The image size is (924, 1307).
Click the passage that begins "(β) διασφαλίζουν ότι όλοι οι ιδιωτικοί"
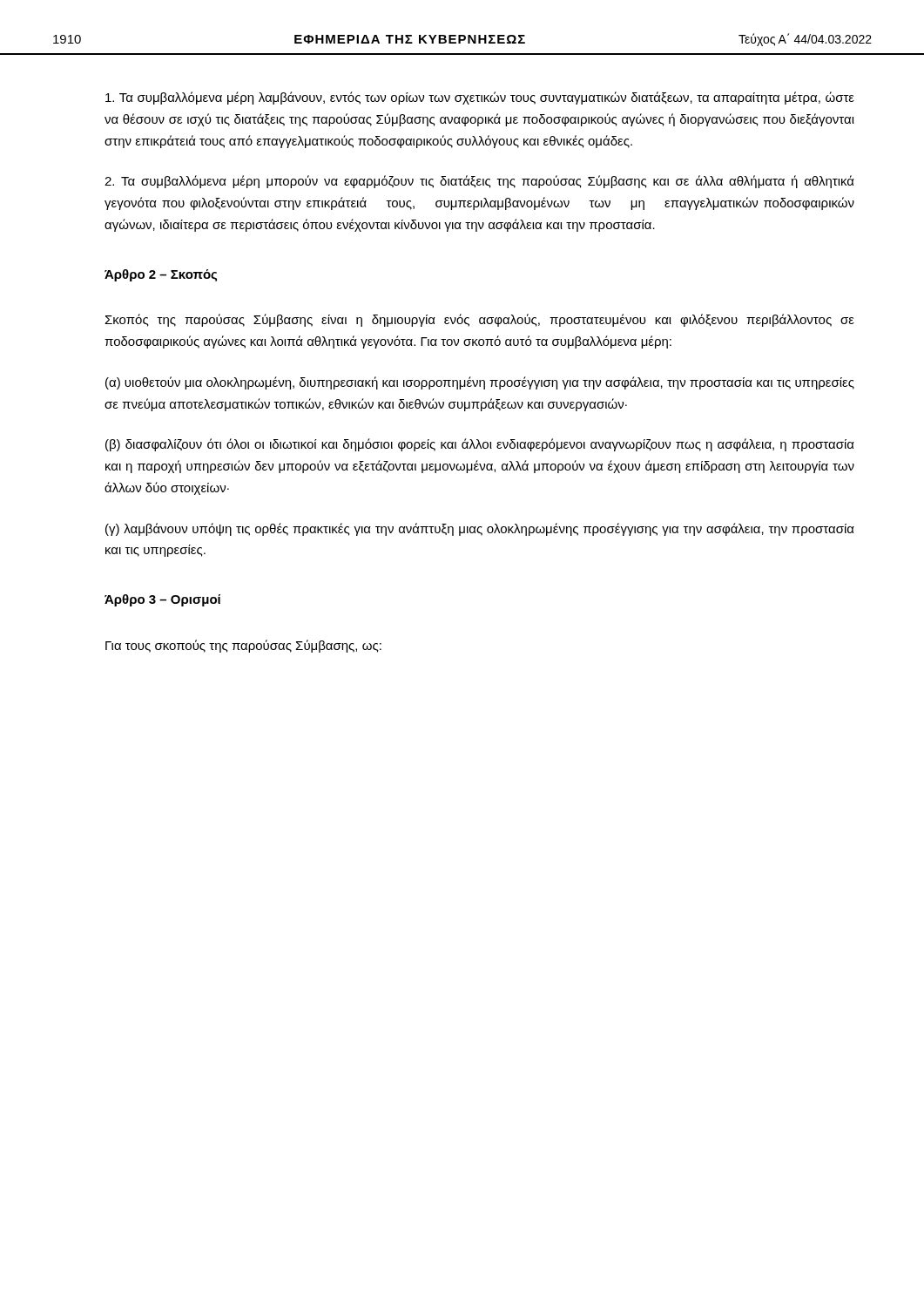(x=479, y=466)
